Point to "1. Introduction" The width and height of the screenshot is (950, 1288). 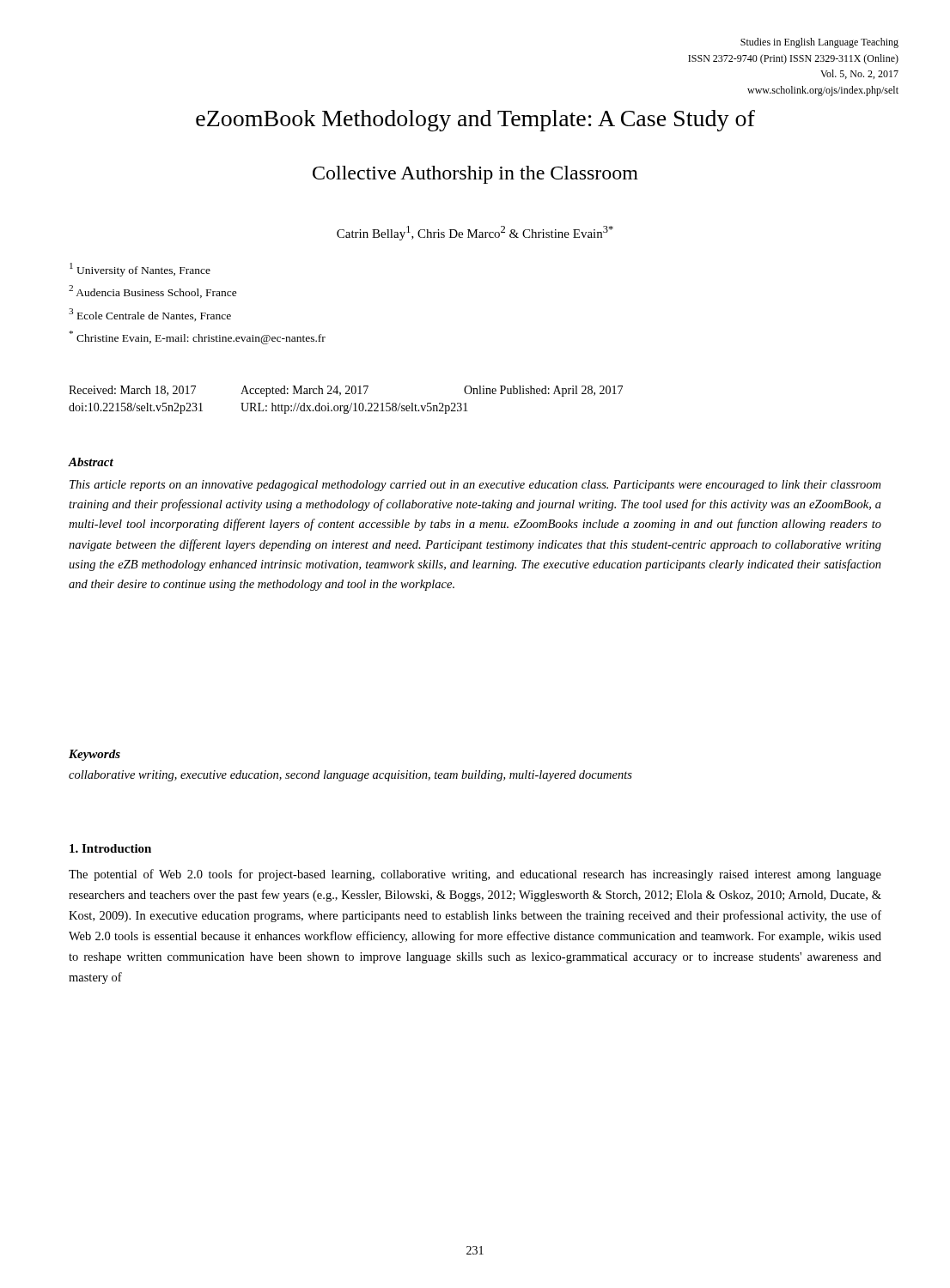tap(110, 848)
